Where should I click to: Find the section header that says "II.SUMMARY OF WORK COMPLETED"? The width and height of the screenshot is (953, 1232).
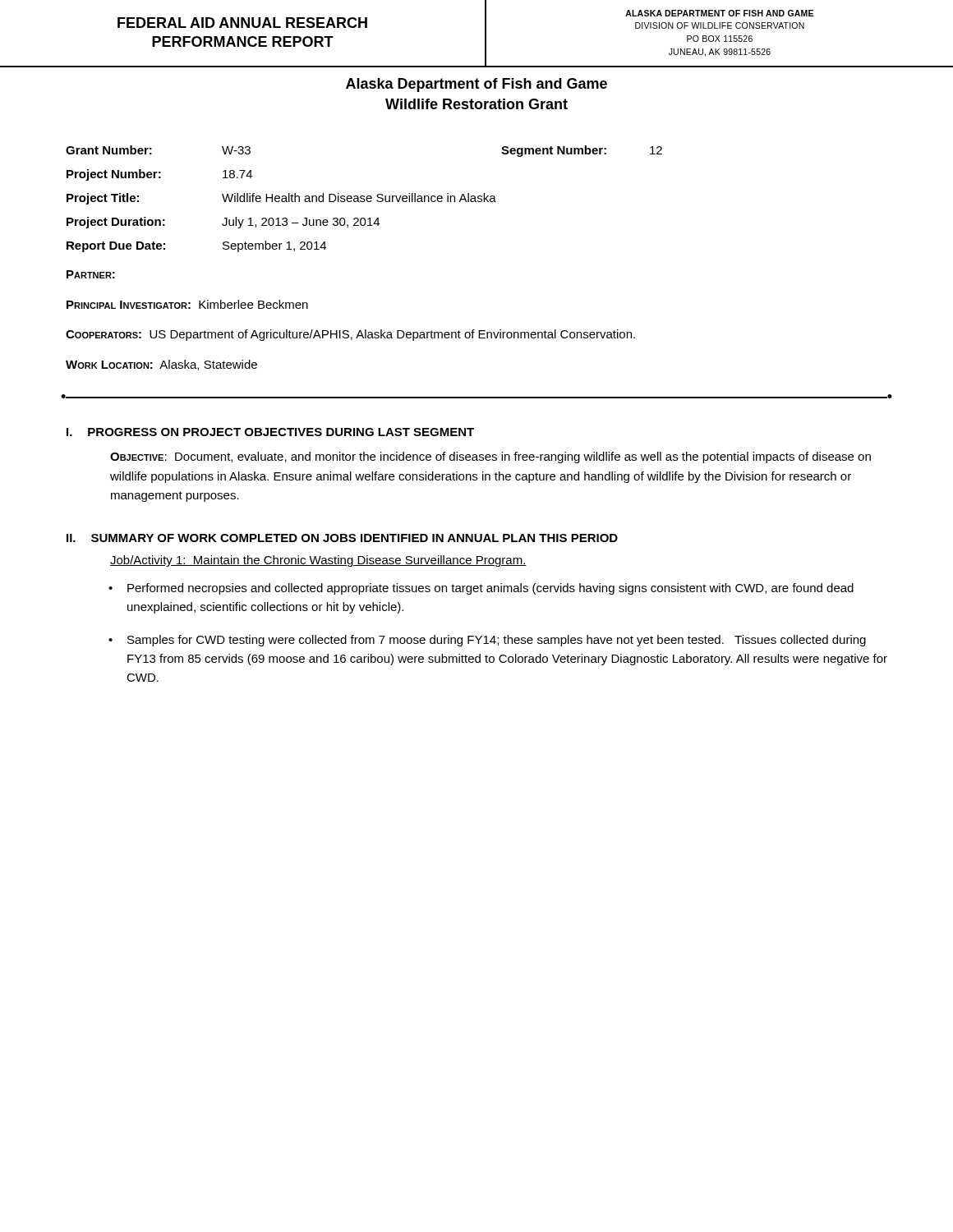pyautogui.click(x=342, y=538)
